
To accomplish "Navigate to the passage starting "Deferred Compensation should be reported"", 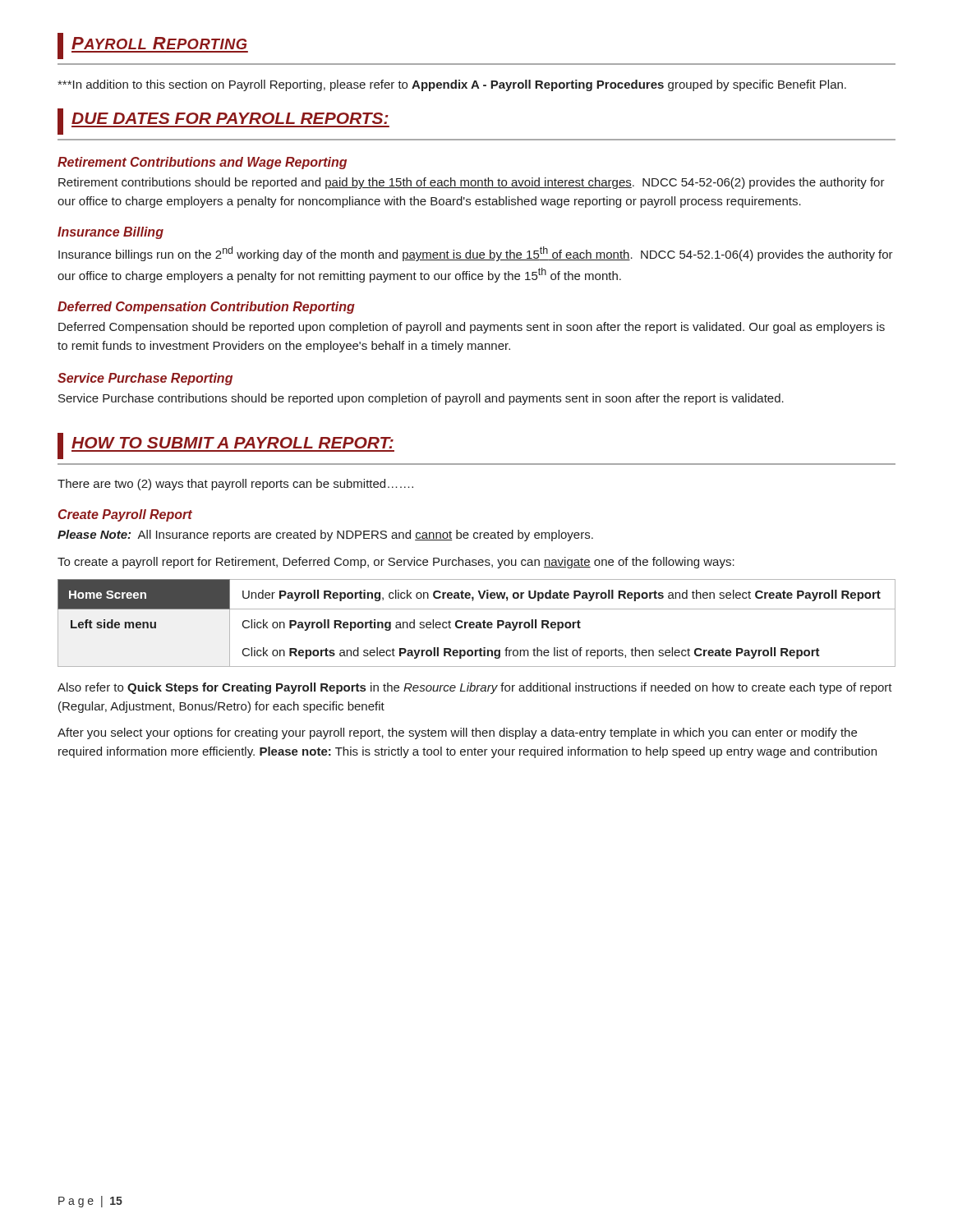I will coord(471,336).
